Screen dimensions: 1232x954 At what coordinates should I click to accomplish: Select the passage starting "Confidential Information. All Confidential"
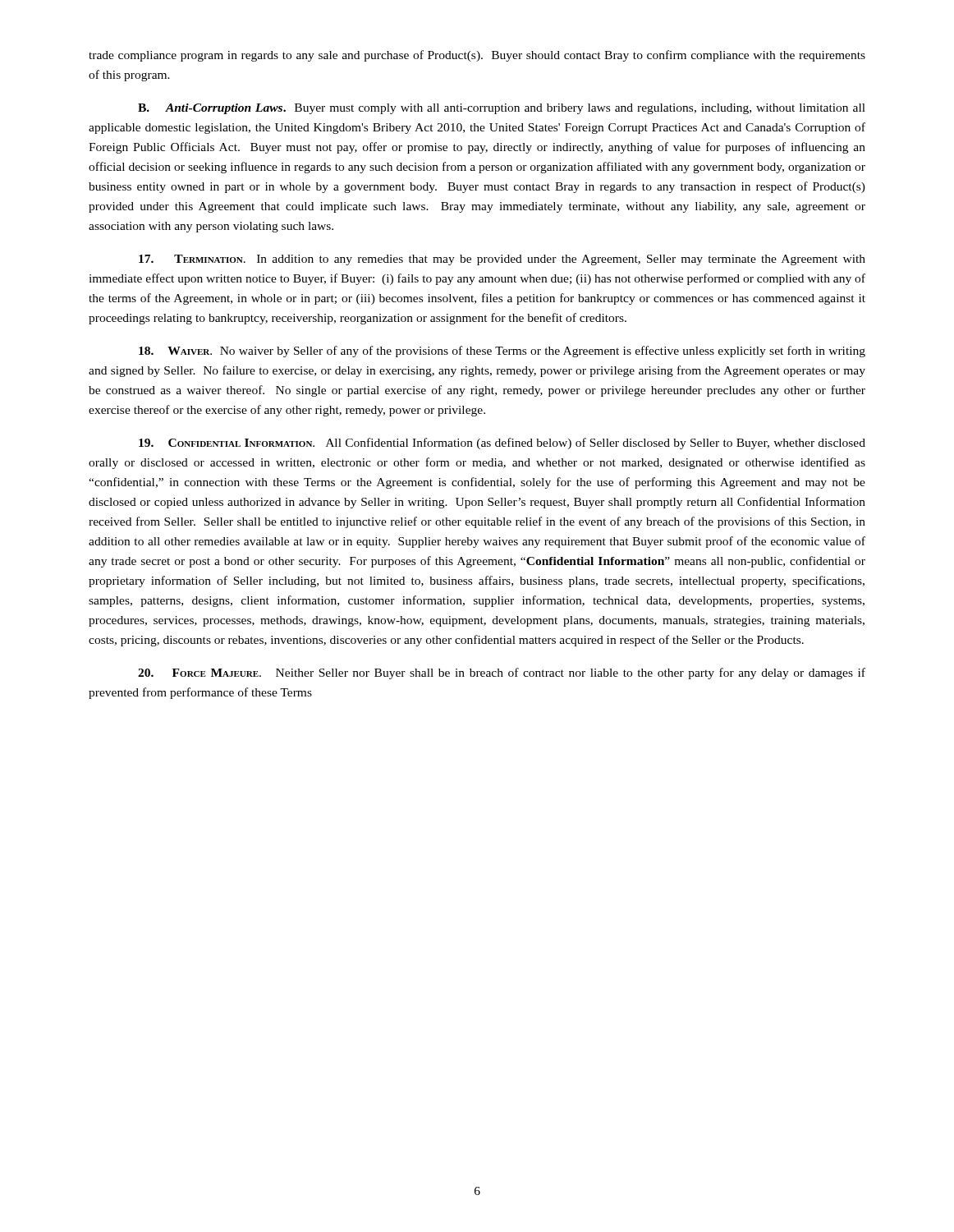point(477,541)
